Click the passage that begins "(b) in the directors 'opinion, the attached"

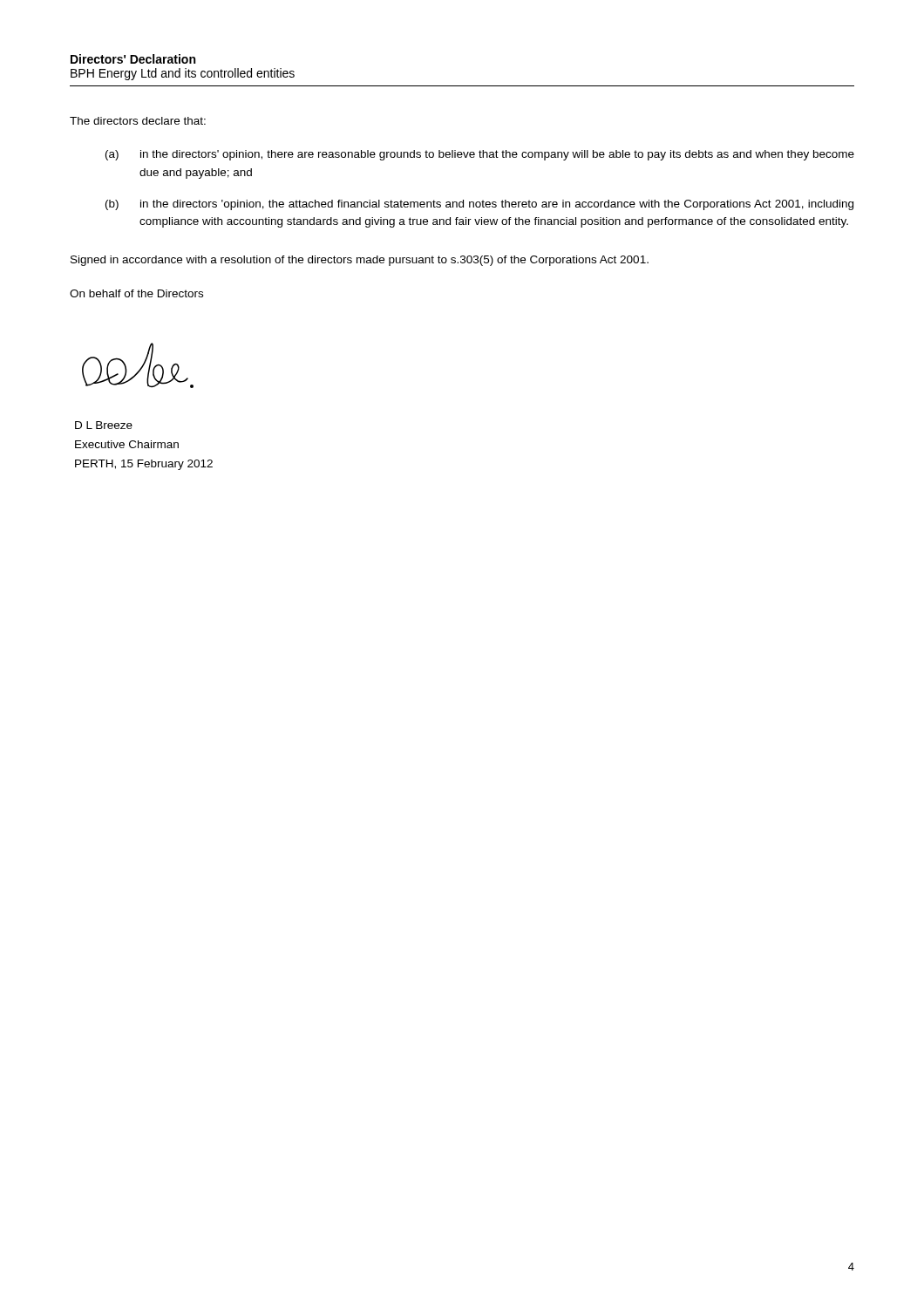479,213
